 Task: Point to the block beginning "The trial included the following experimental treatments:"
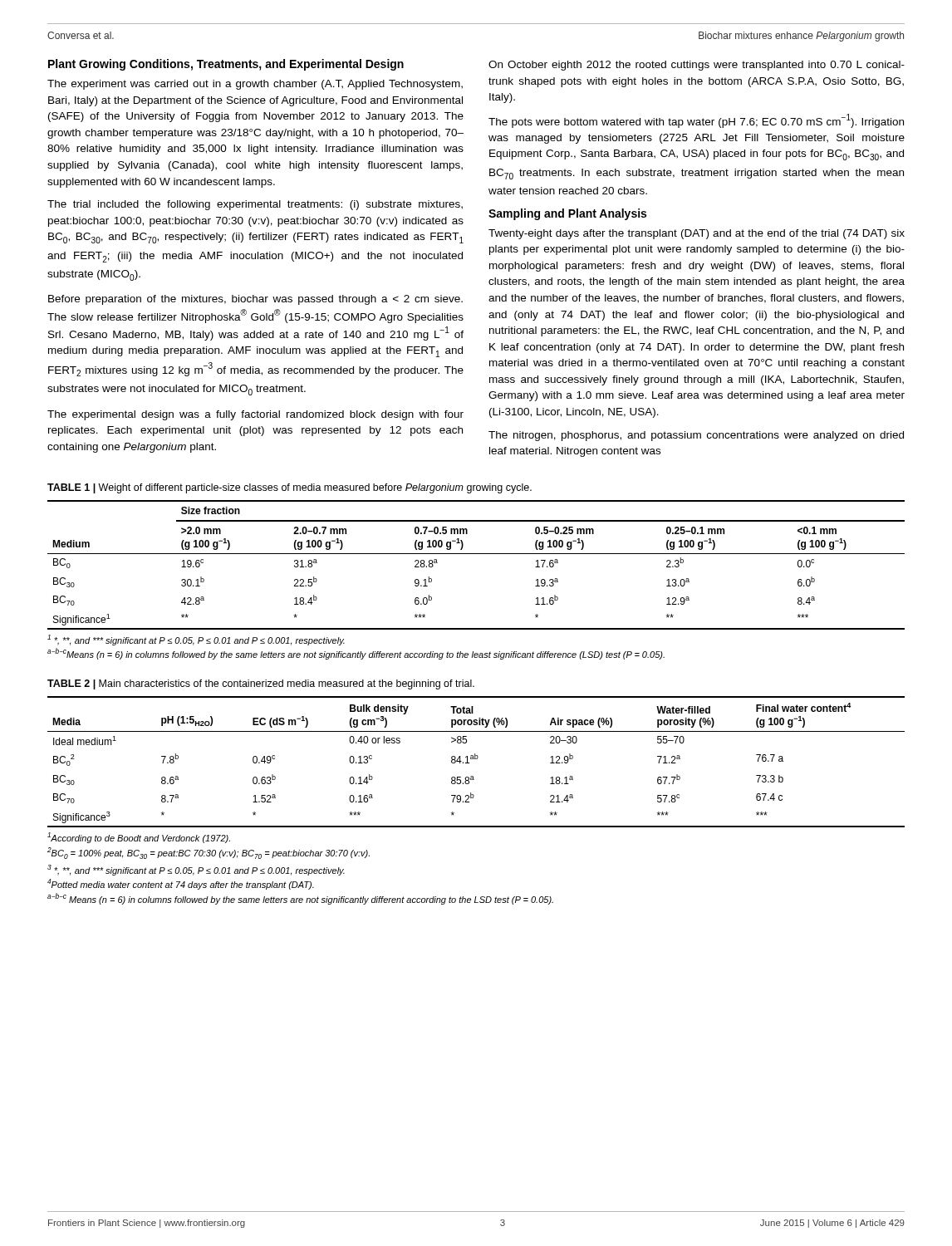[255, 240]
